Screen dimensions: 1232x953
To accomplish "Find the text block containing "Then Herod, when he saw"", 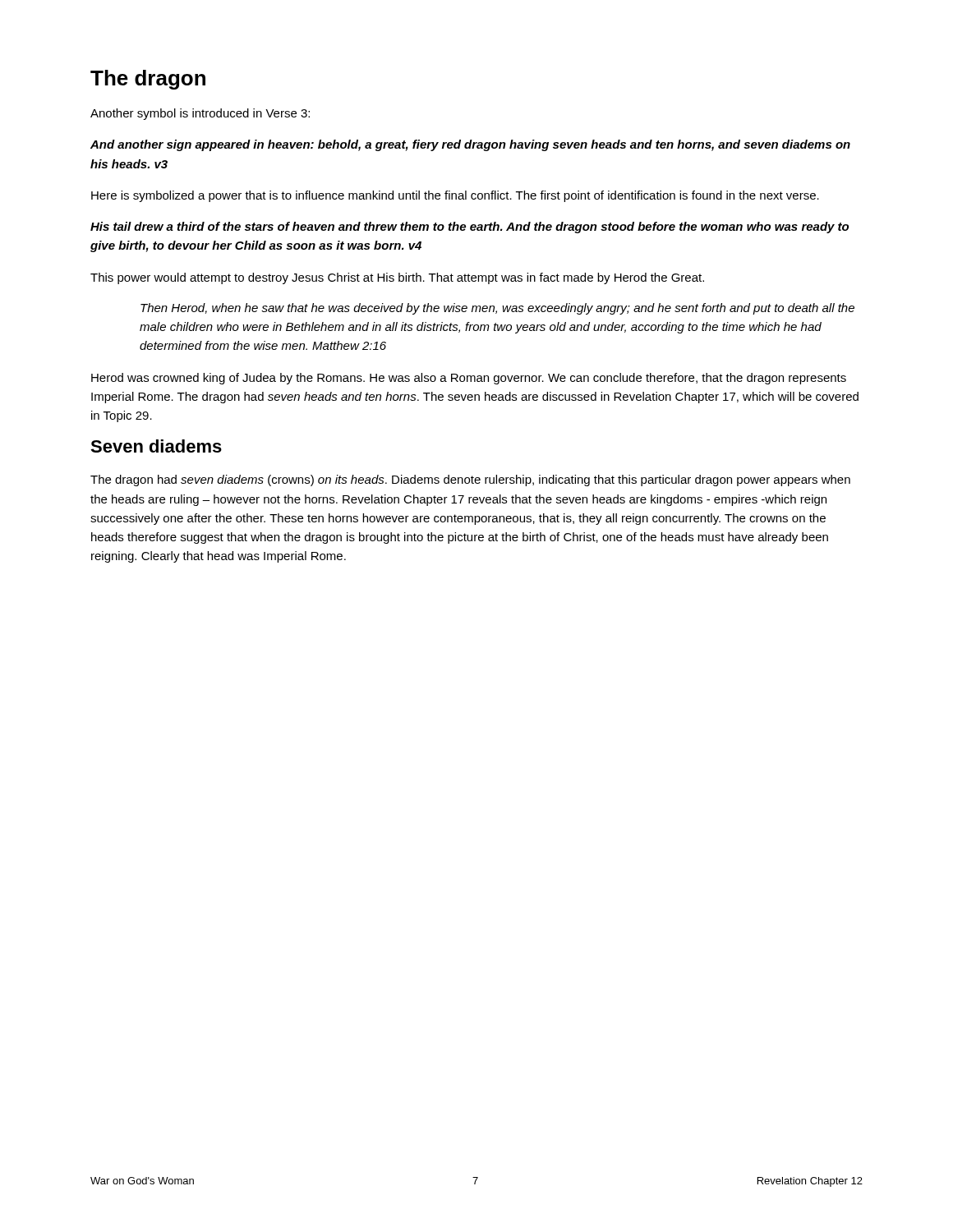I will (501, 327).
